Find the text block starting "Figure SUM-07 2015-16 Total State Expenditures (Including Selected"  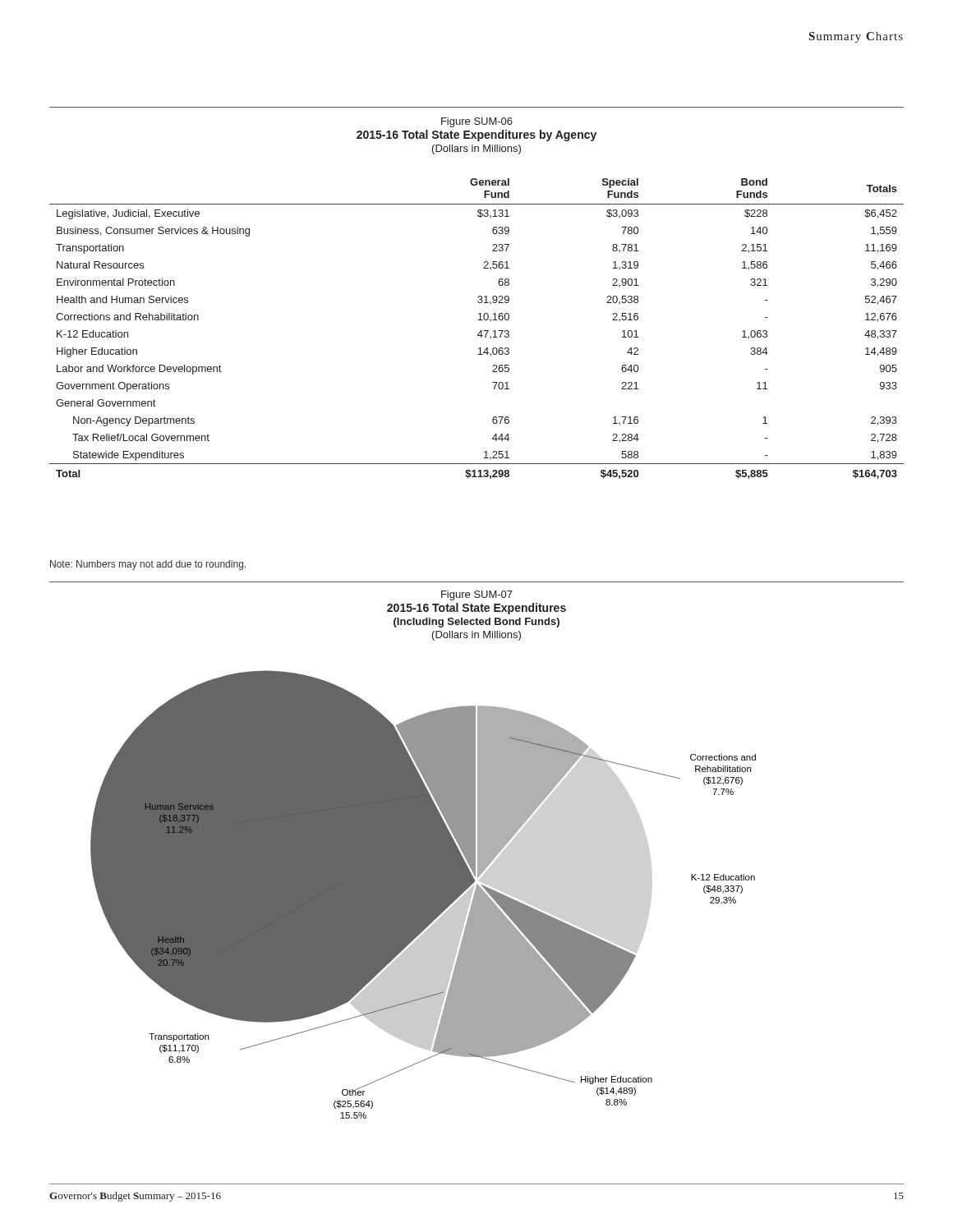tap(476, 614)
